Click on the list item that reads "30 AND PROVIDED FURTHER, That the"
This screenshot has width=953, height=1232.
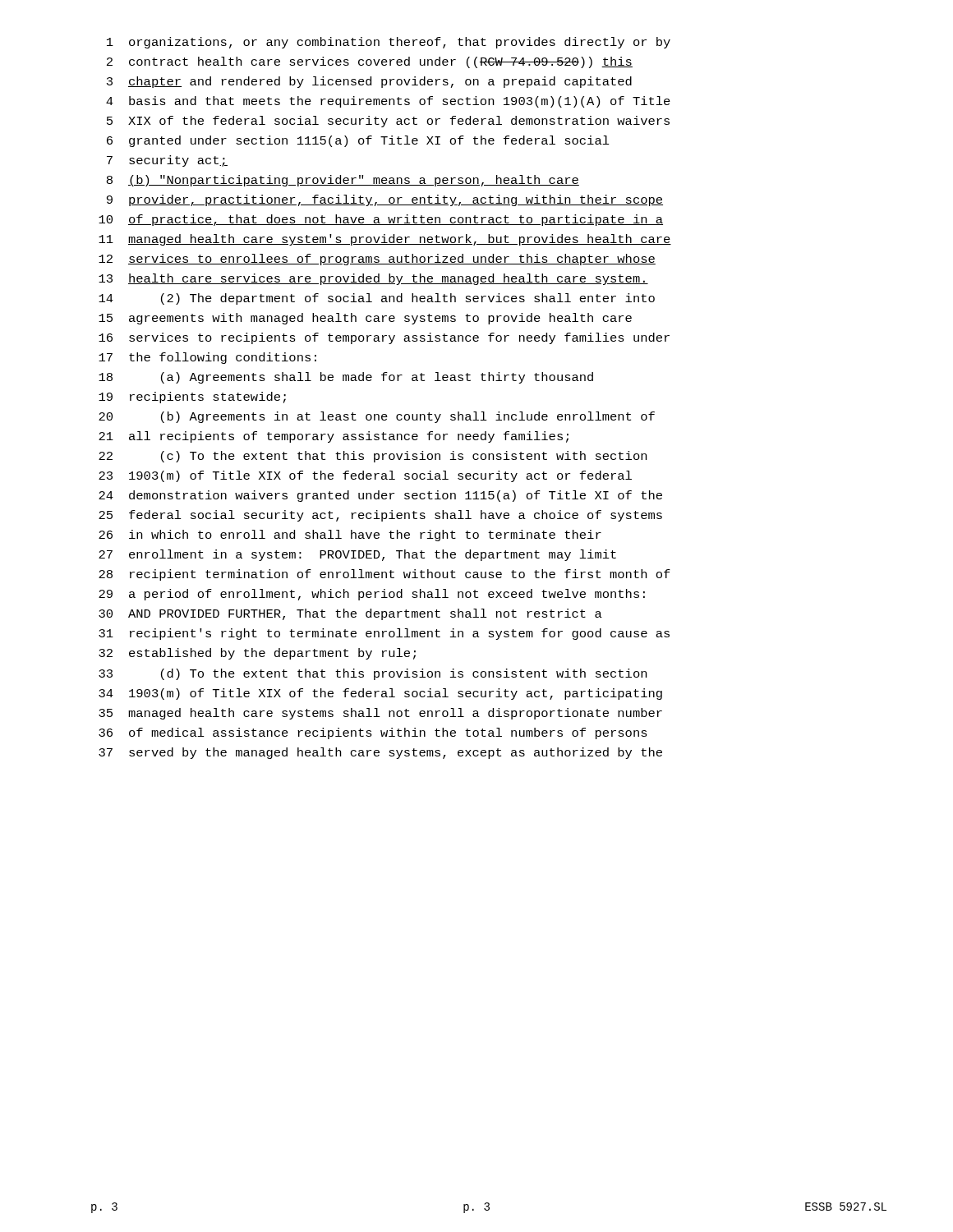click(x=346, y=615)
